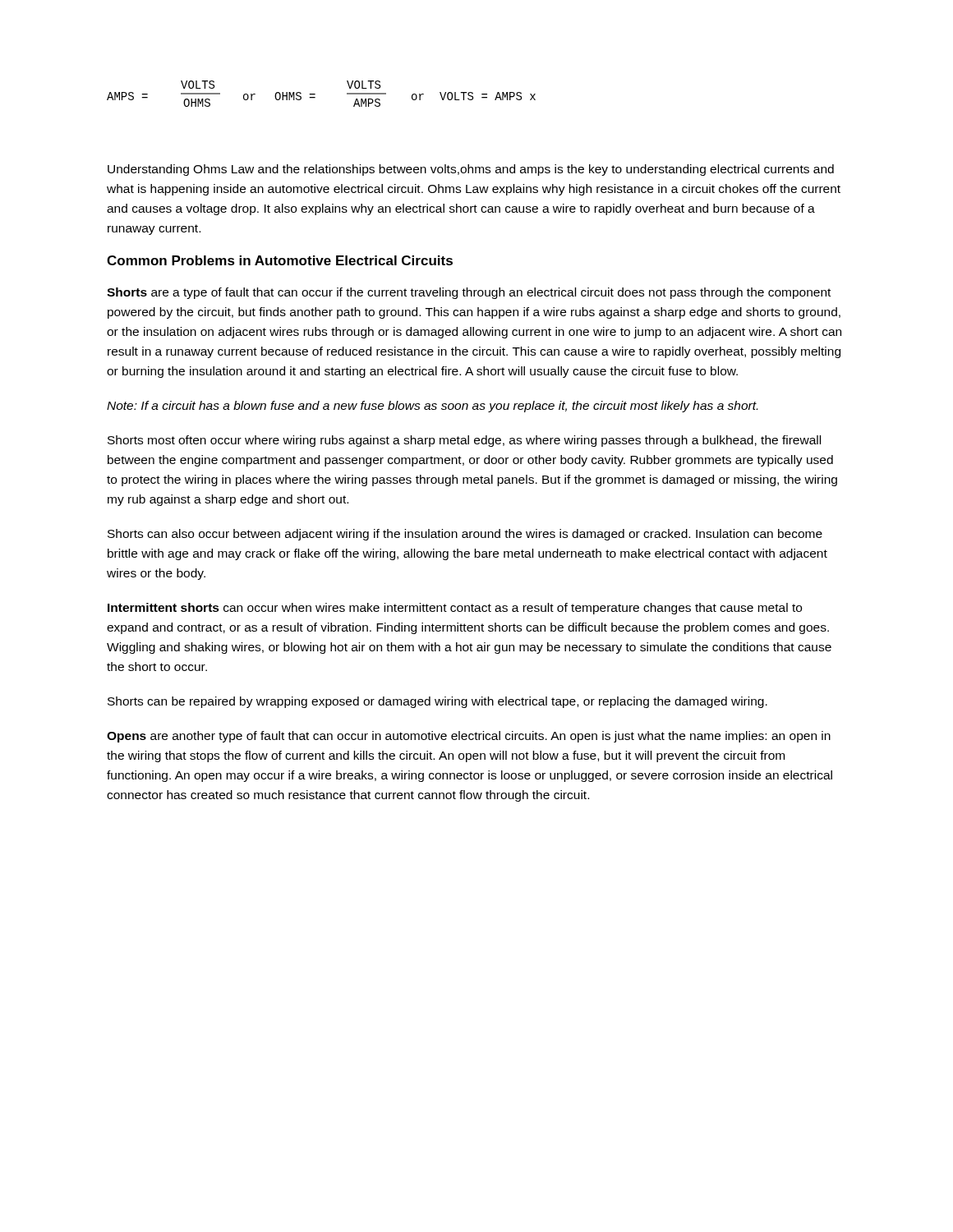Viewport: 953px width, 1232px height.
Task: Click on the block starting "Common Problems in Automotive Electrical Circuits"
Action: [x=280, y=261]
